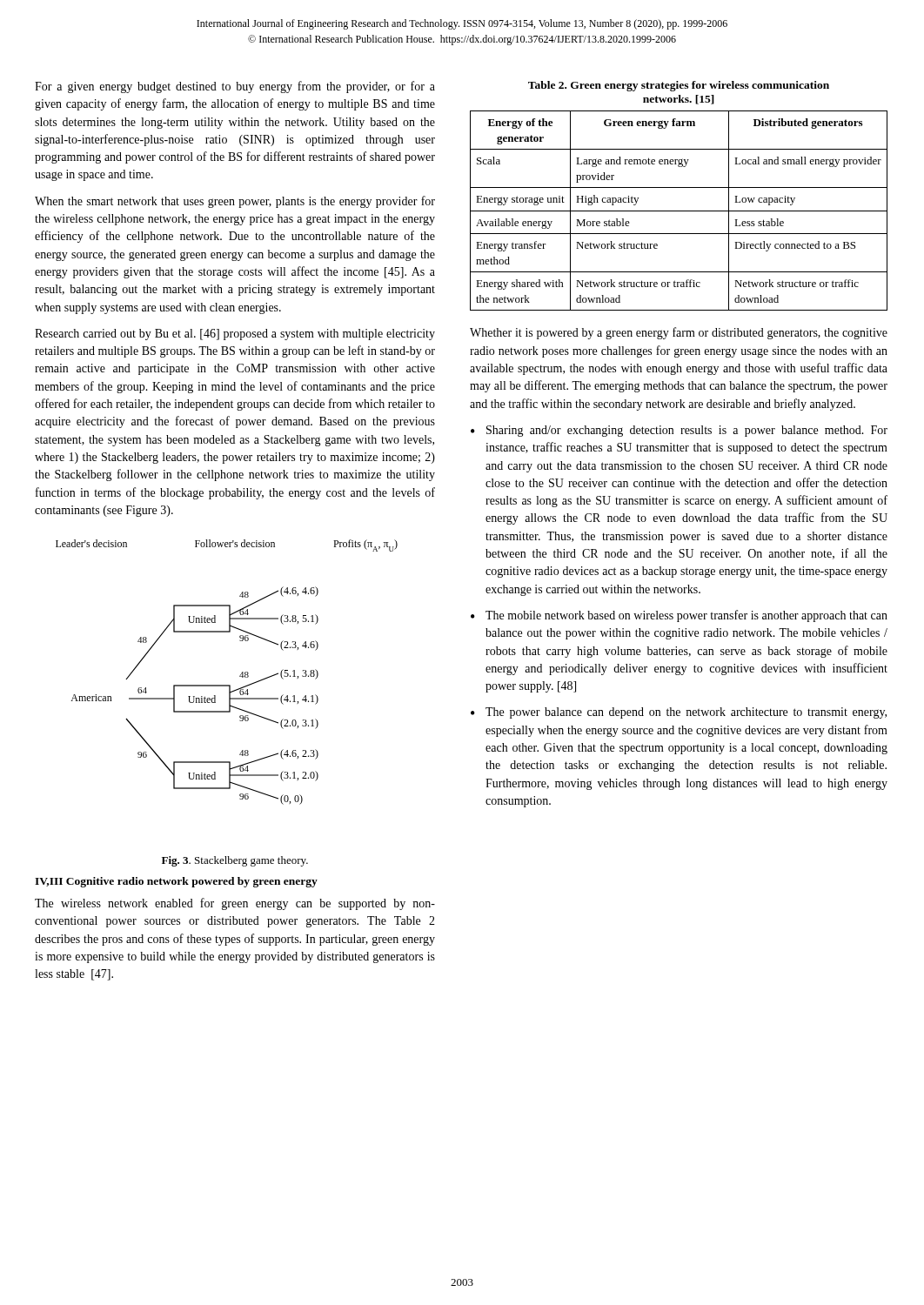Point to the block beginning "Whether it is"
Viewport: 924px width, 1305px height.
pos(679,369)
